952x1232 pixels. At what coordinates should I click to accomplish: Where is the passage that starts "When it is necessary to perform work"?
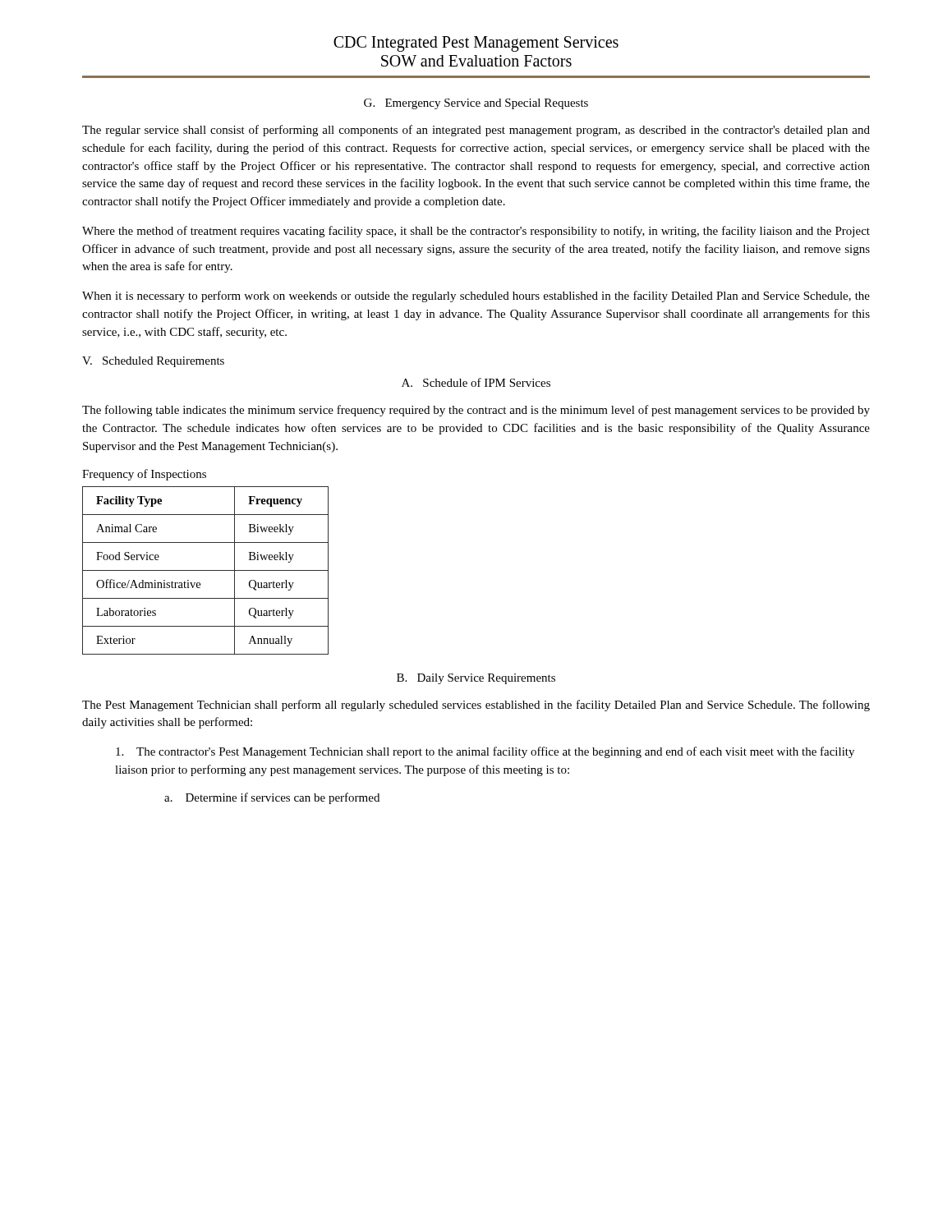click(x=476, y=314)
